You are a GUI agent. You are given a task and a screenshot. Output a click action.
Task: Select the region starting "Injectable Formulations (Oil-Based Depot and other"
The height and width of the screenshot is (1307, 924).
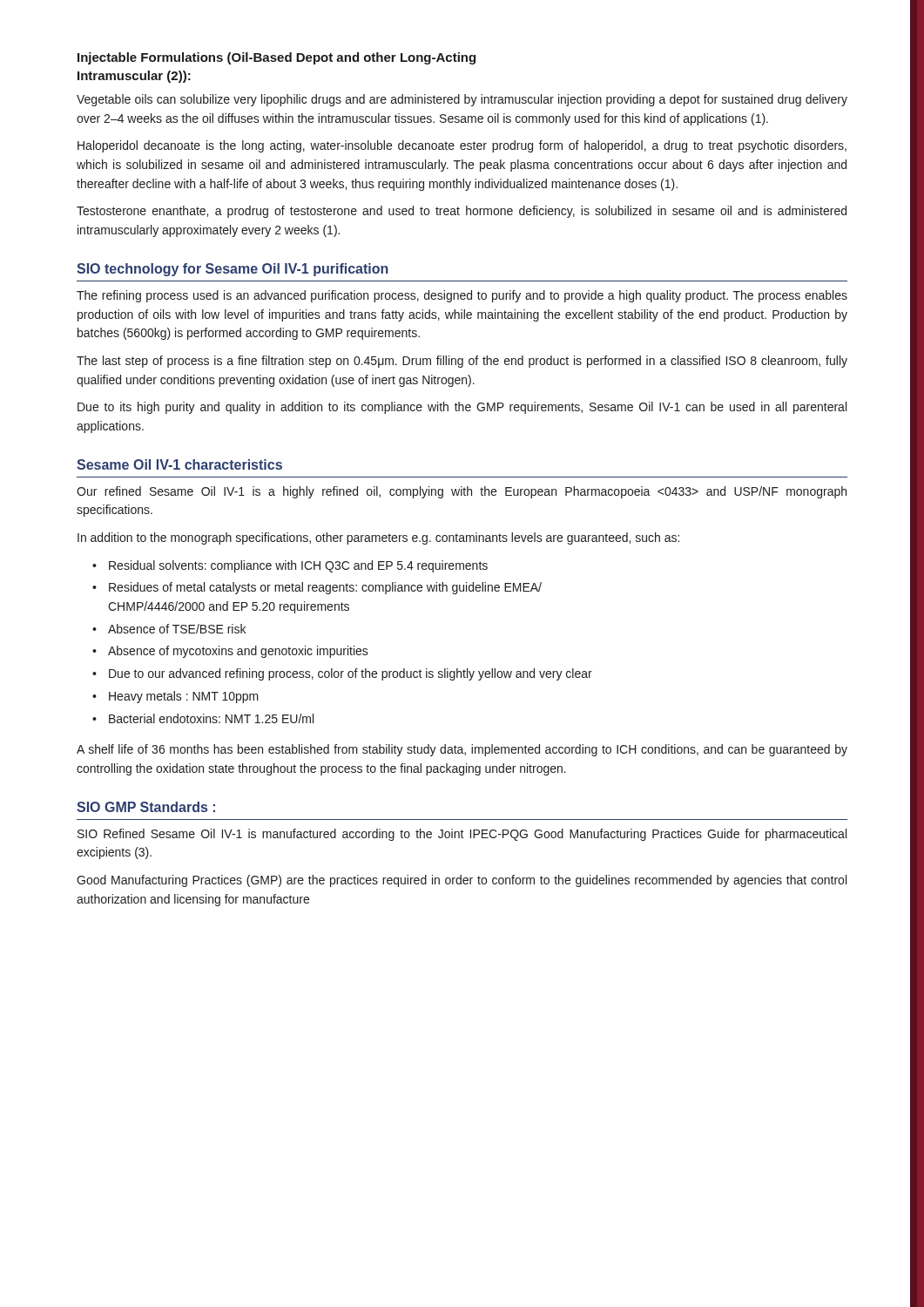tap(277, 66)
